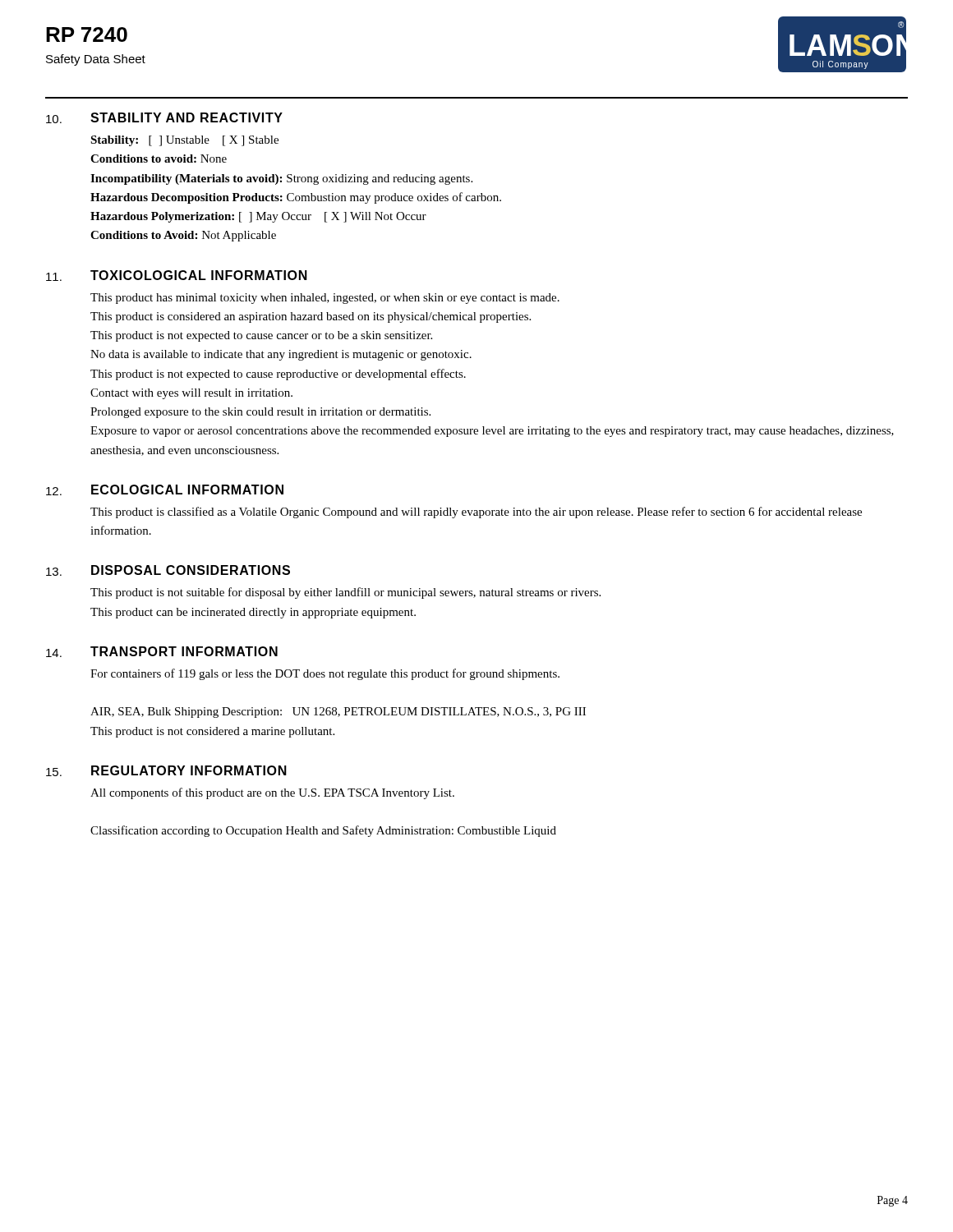Viewport: 953px width, 1232px height.
Task: Select the block starting "ECOLOGICAL INFORMATION"
Action: click(188, 490)
